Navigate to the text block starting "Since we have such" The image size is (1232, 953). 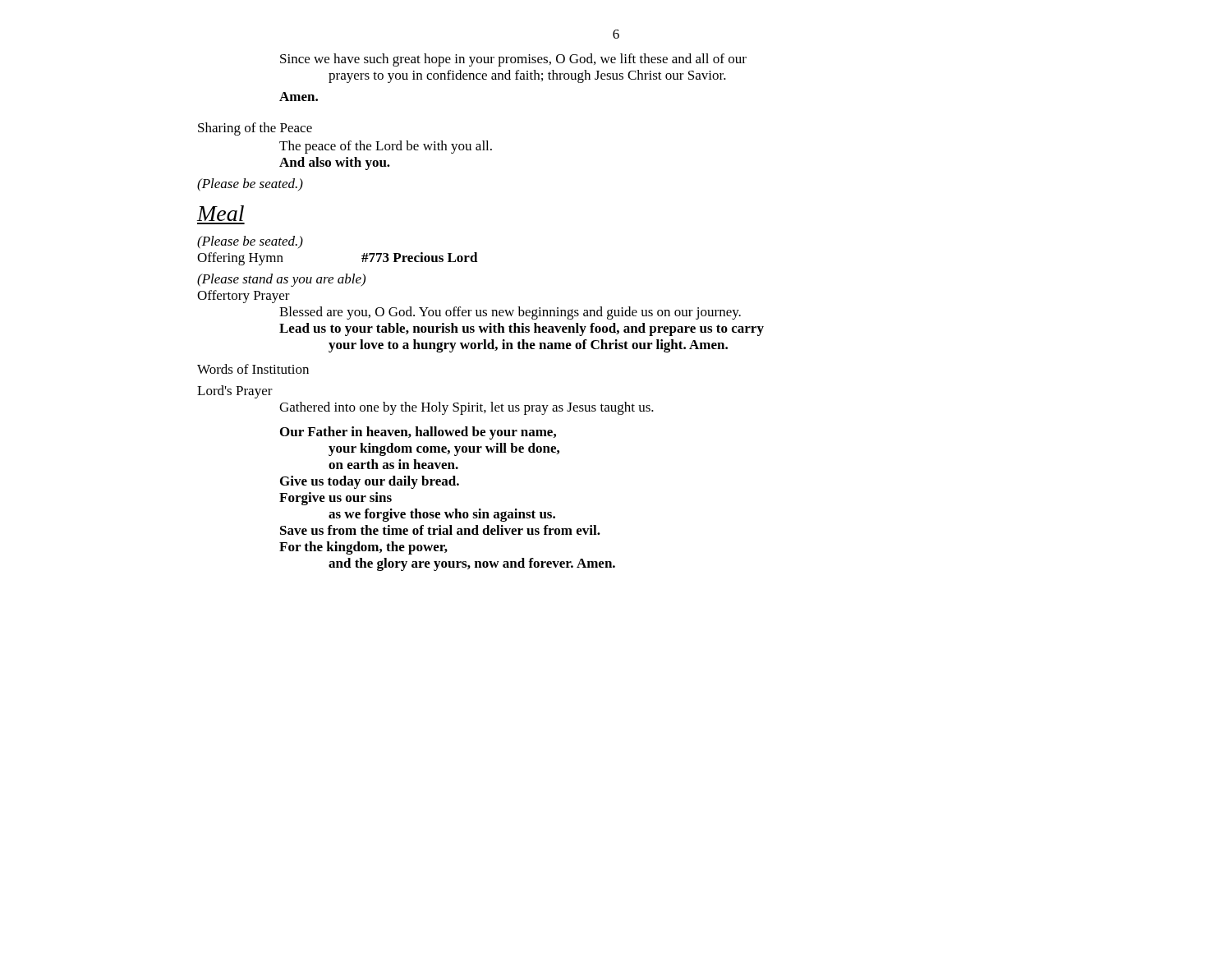pos(616,78)
